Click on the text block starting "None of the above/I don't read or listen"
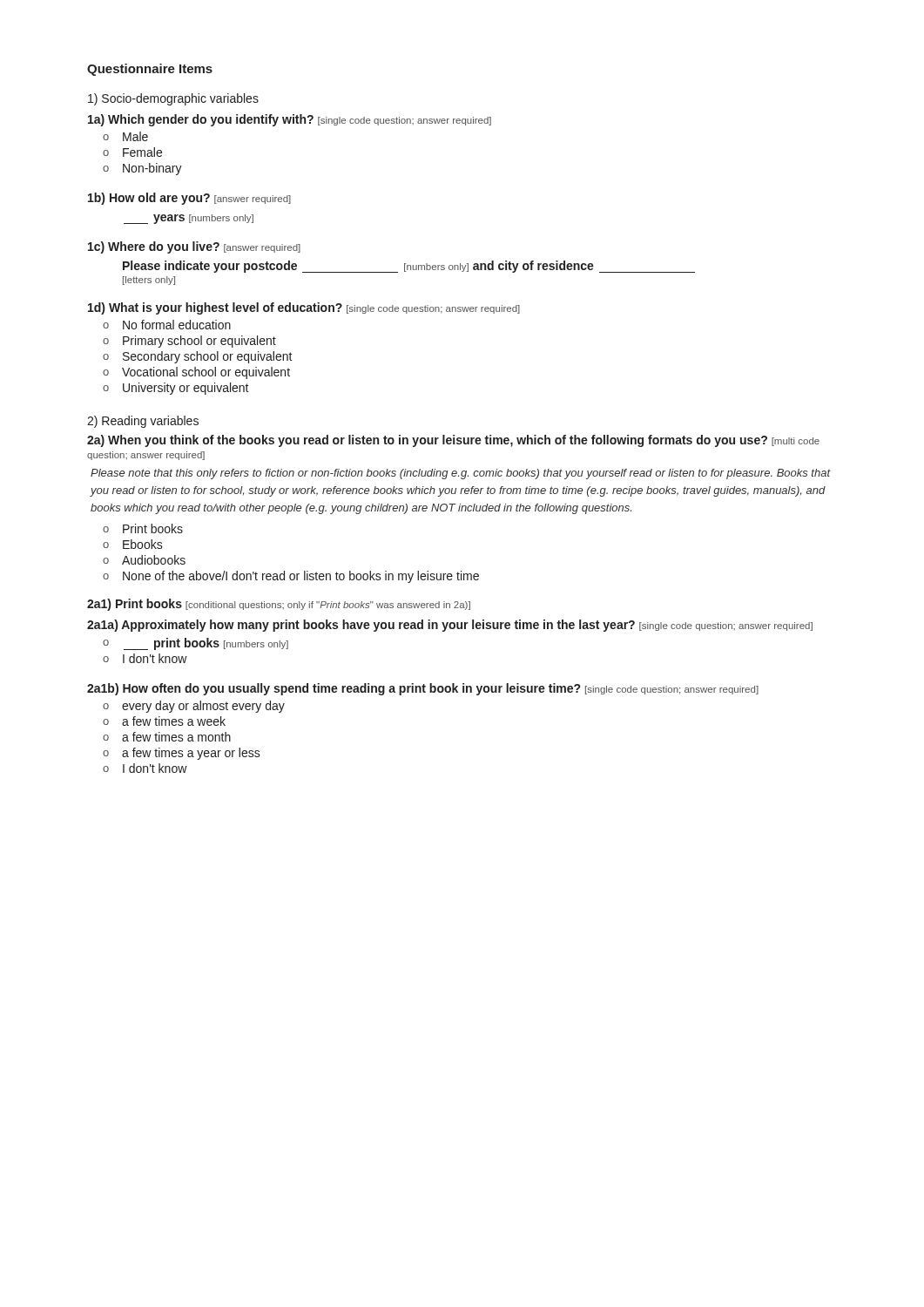This screenshot has width=924, height=1307. click(x=479, y=576)
